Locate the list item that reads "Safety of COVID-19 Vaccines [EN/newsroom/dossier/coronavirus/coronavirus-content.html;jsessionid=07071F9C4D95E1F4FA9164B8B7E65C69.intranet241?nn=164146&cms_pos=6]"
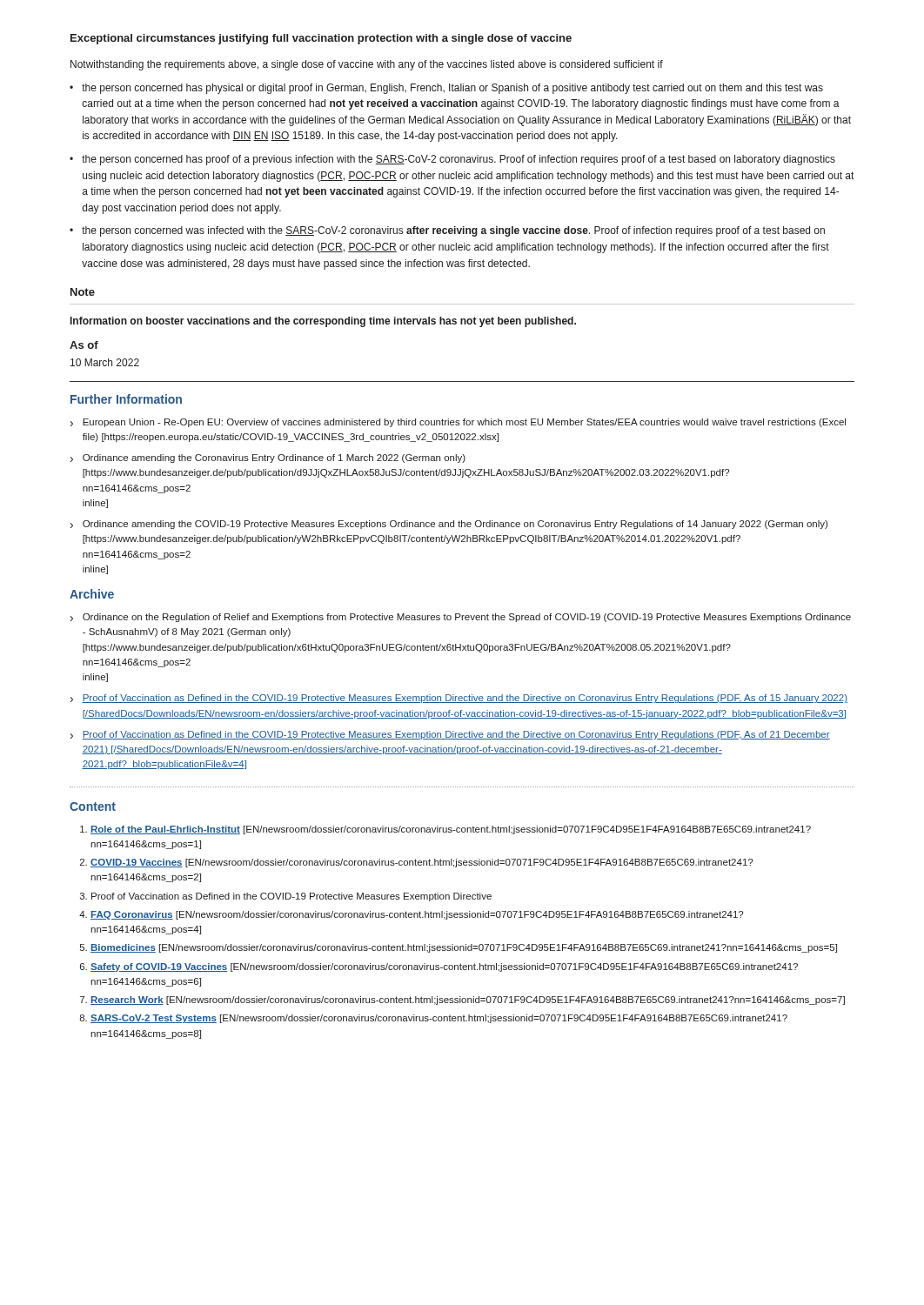Image resolution: width=924 pixels, height=1305 pixels. pos(444,974)
